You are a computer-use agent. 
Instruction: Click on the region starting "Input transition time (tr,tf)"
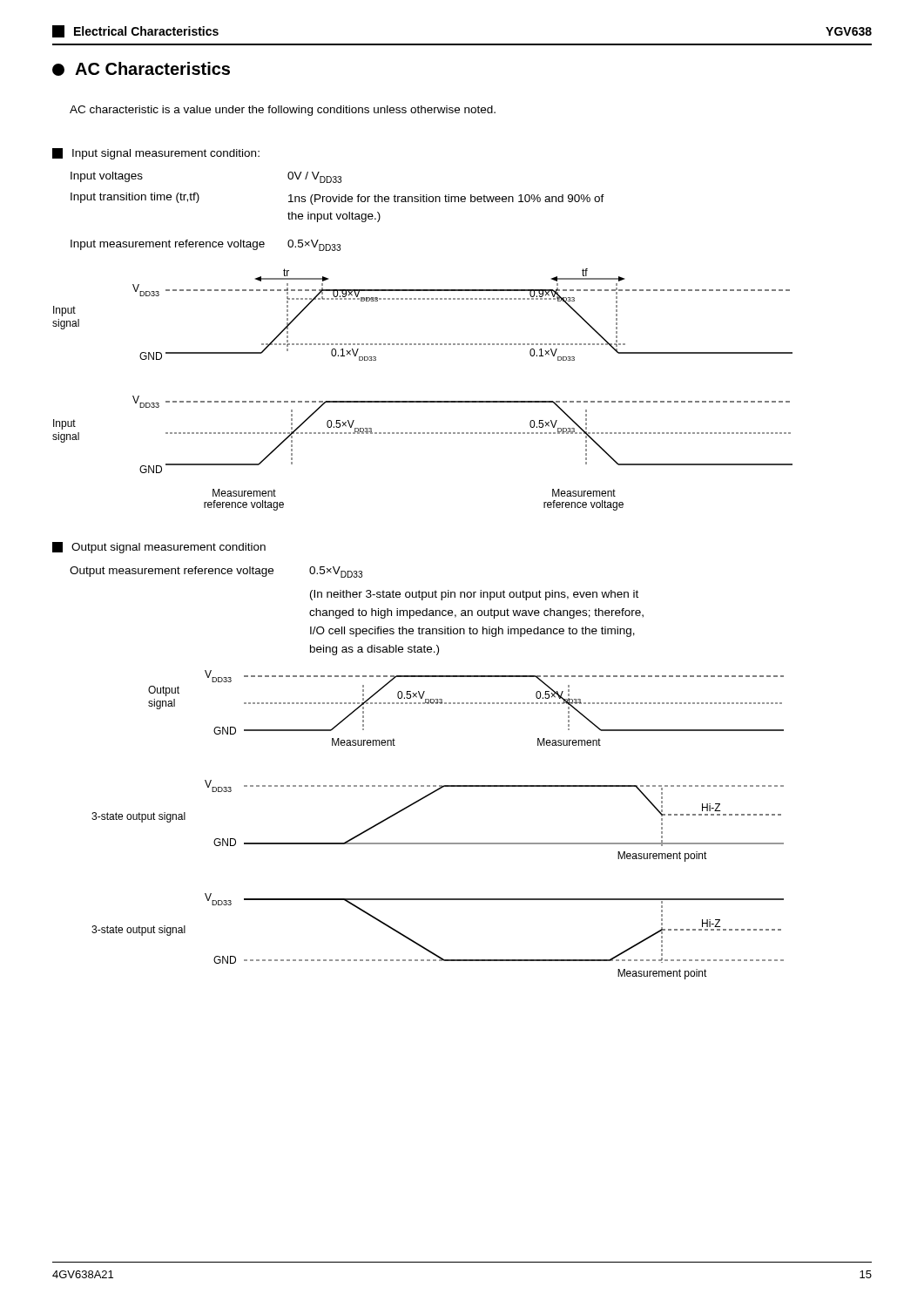pos(135,196)
